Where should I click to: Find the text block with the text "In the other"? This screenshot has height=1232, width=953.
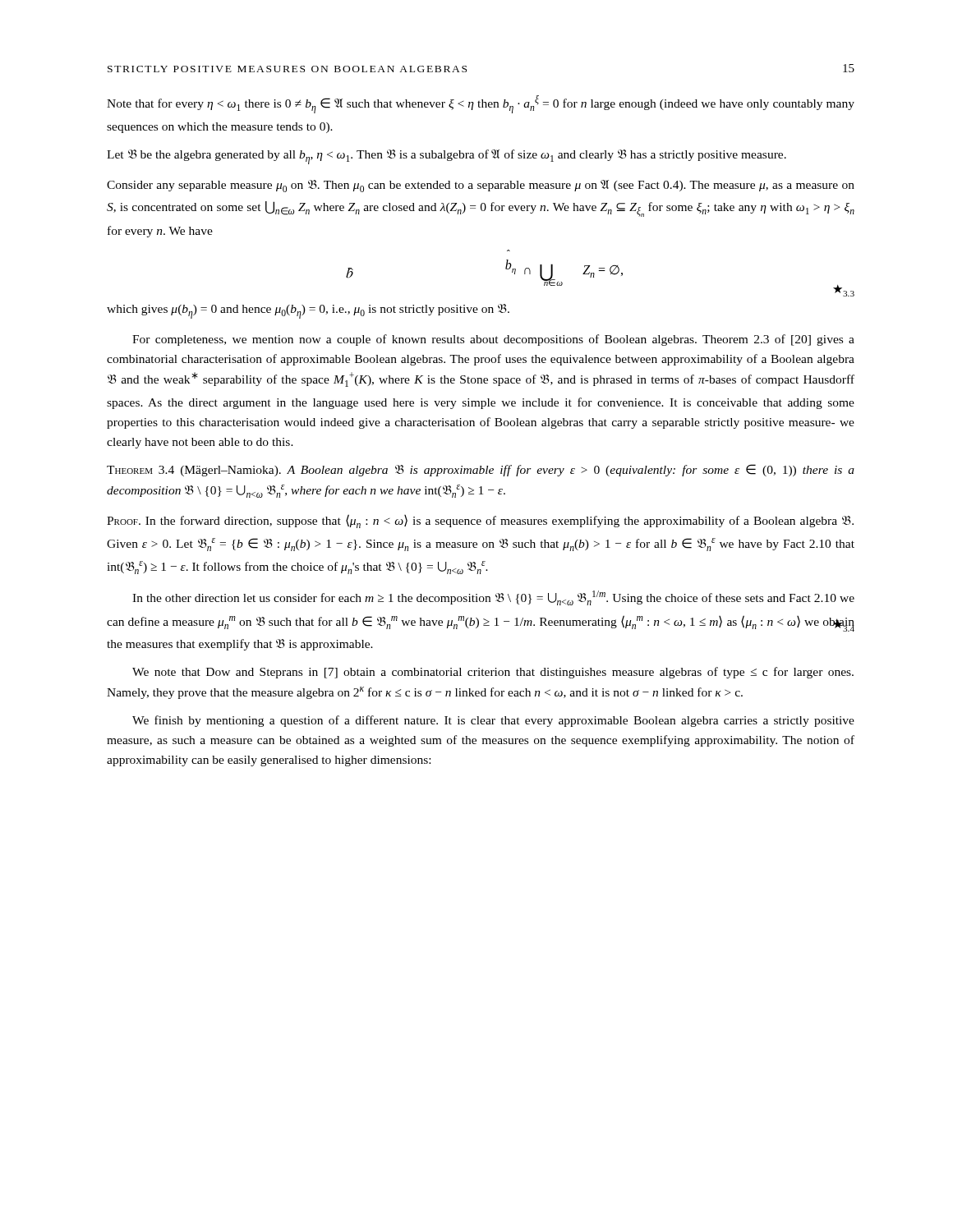point(481,621)
